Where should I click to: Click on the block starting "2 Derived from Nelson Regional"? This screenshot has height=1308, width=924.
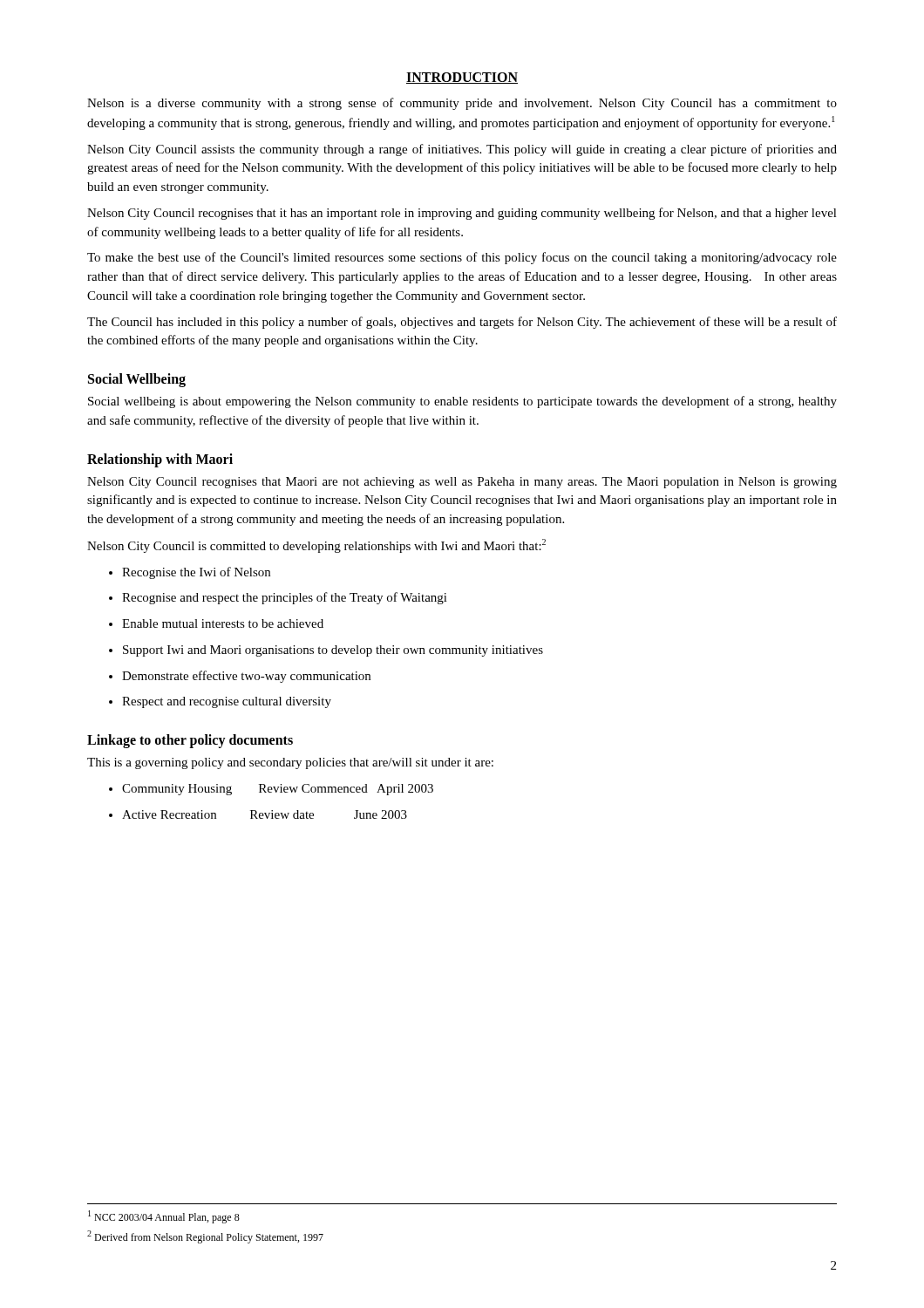pyautogui.click(x=205, y=1237)
